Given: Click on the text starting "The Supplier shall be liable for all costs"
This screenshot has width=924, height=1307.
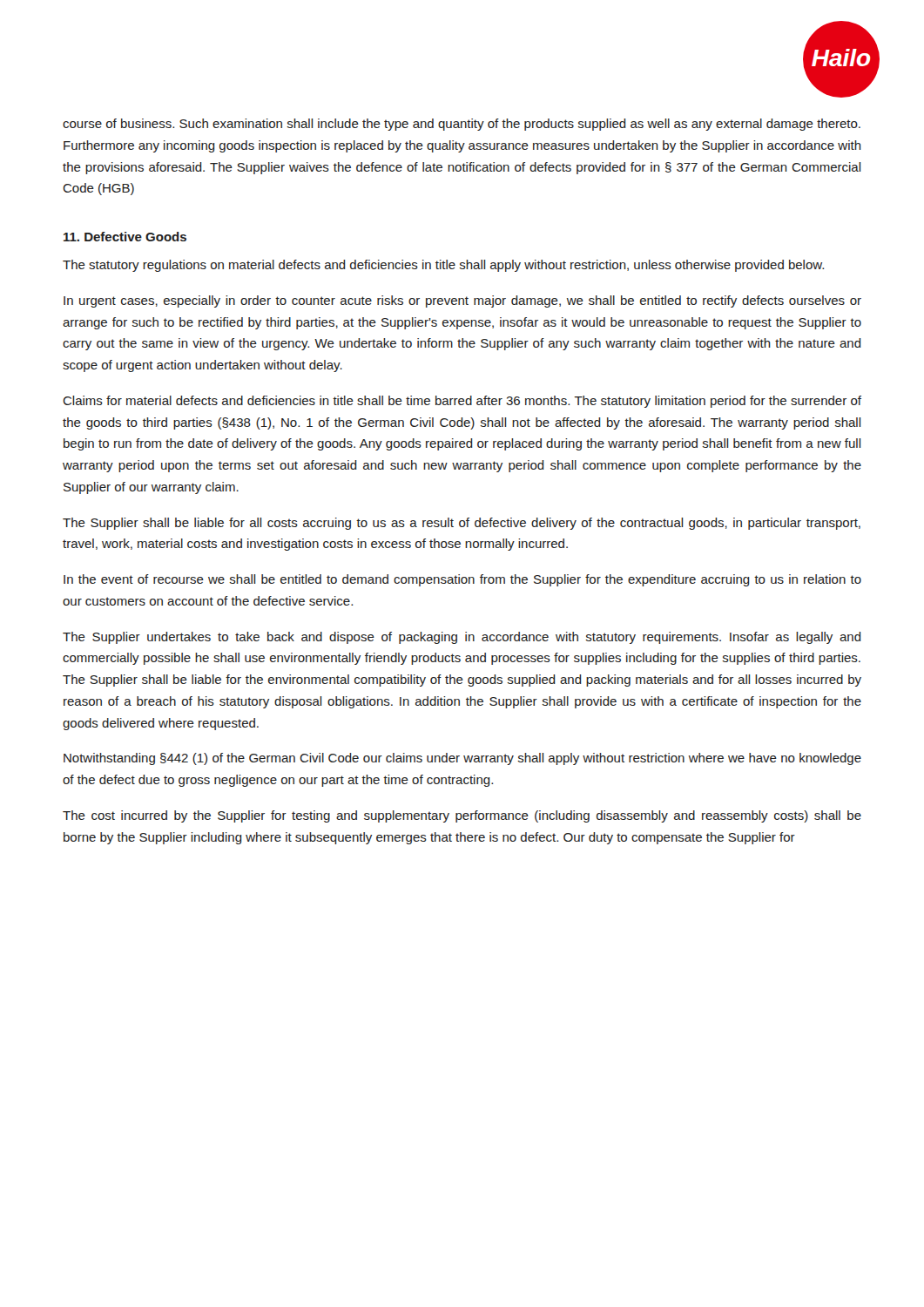Looking at the screenshot, I should (462, 533).
